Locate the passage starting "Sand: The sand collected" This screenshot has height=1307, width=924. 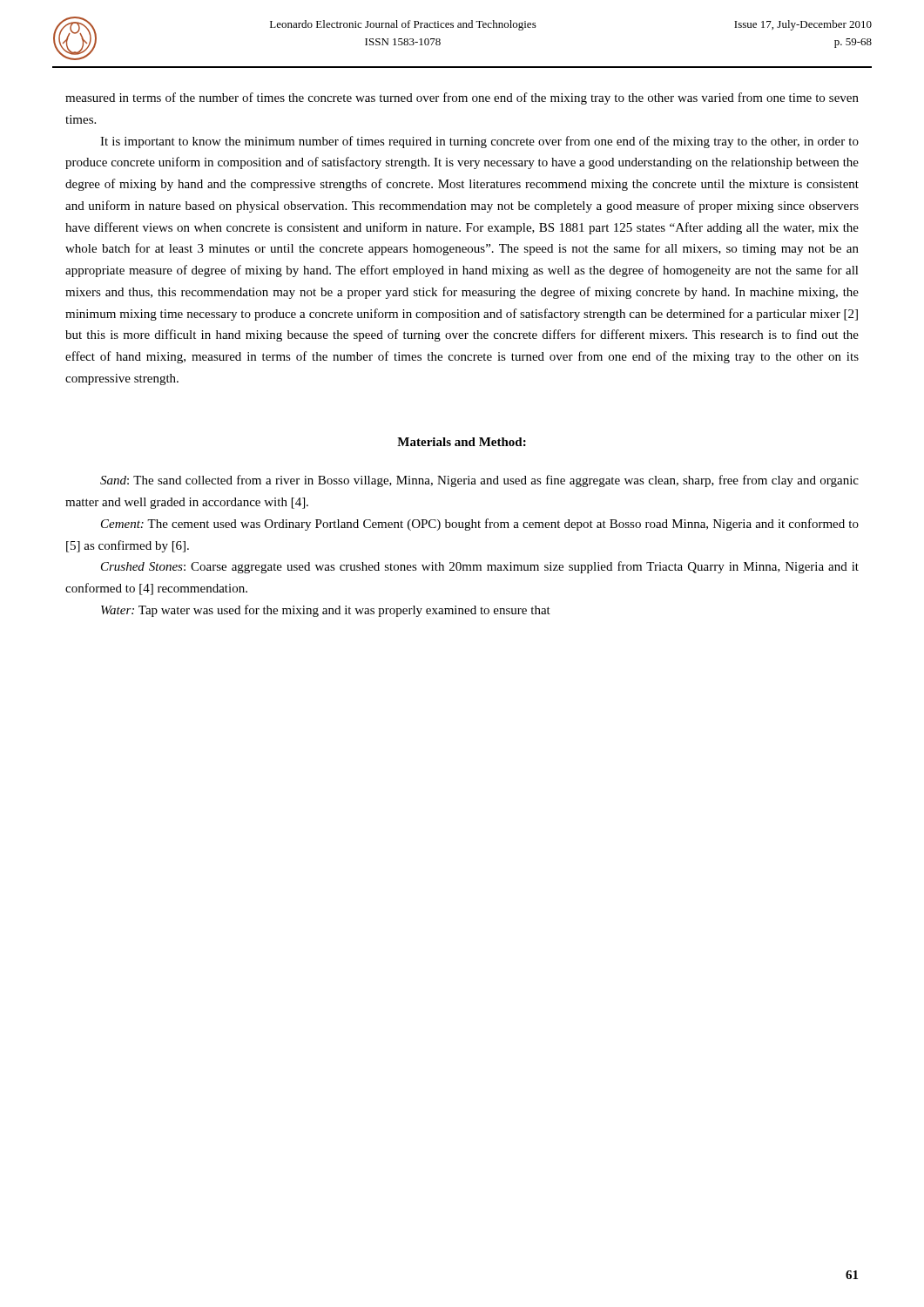coord(462,491)
